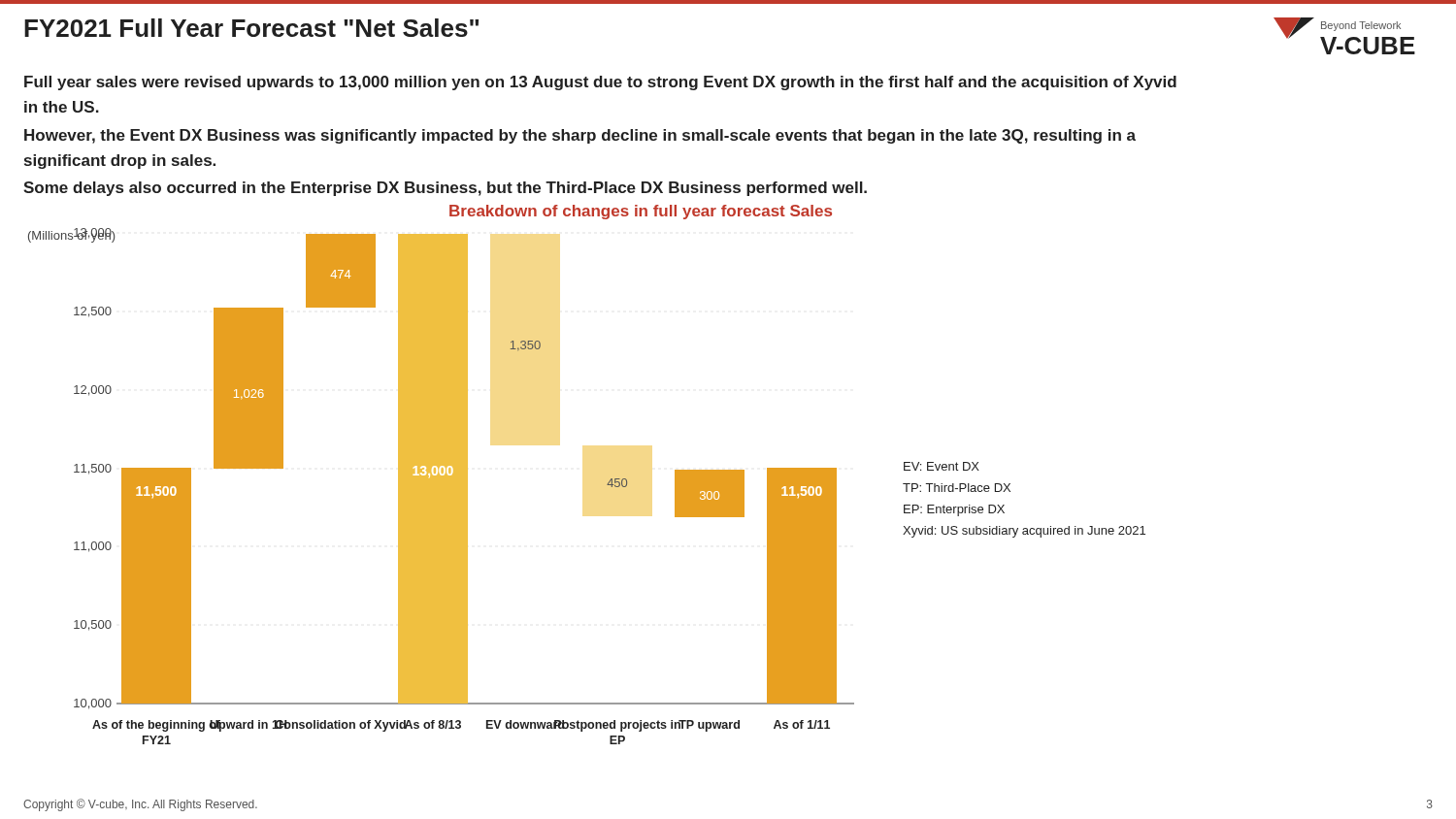Click on the waterfall chart

click(x=728, y=480)
